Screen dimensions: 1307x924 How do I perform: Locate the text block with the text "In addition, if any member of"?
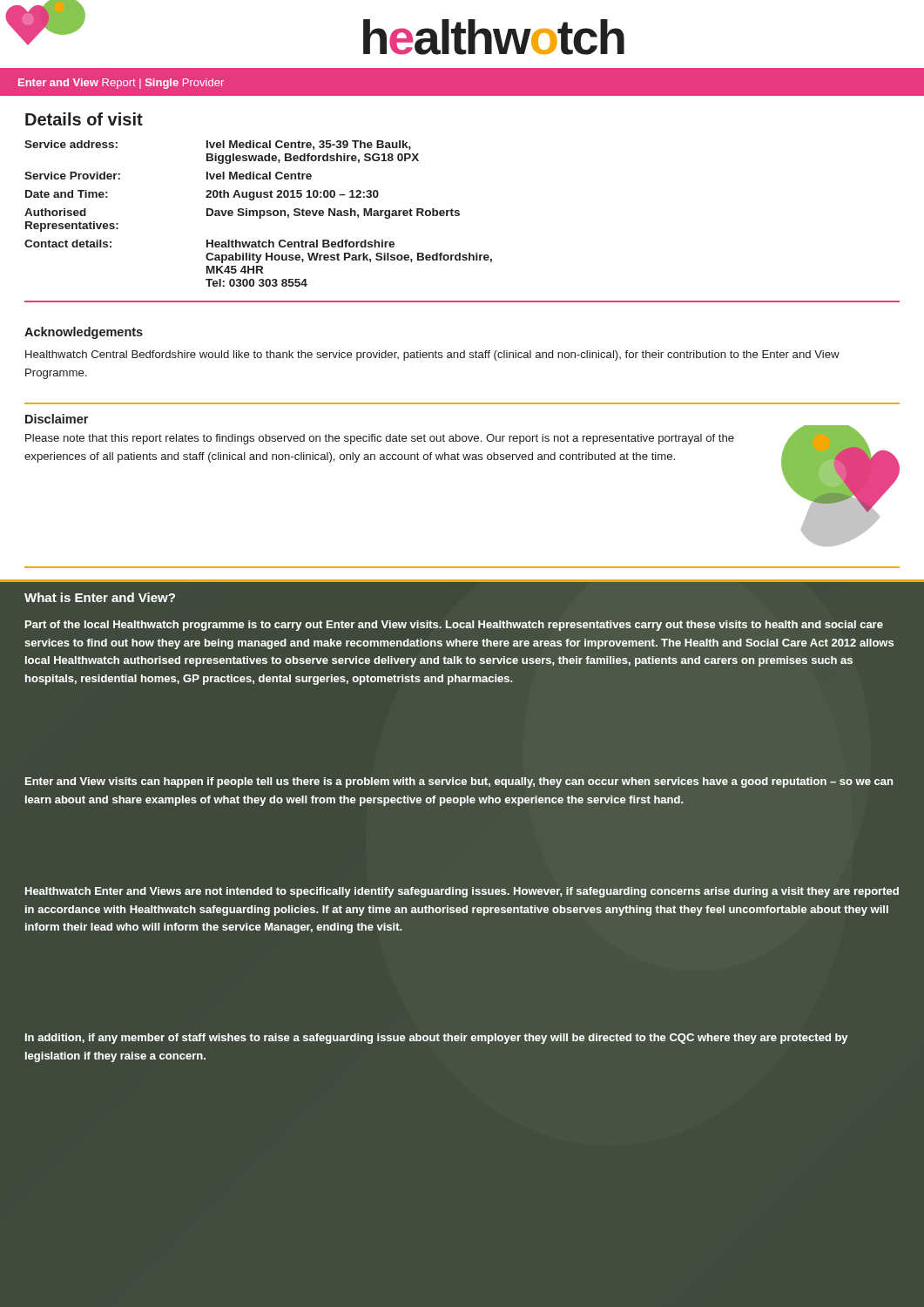click(462, 1047)
